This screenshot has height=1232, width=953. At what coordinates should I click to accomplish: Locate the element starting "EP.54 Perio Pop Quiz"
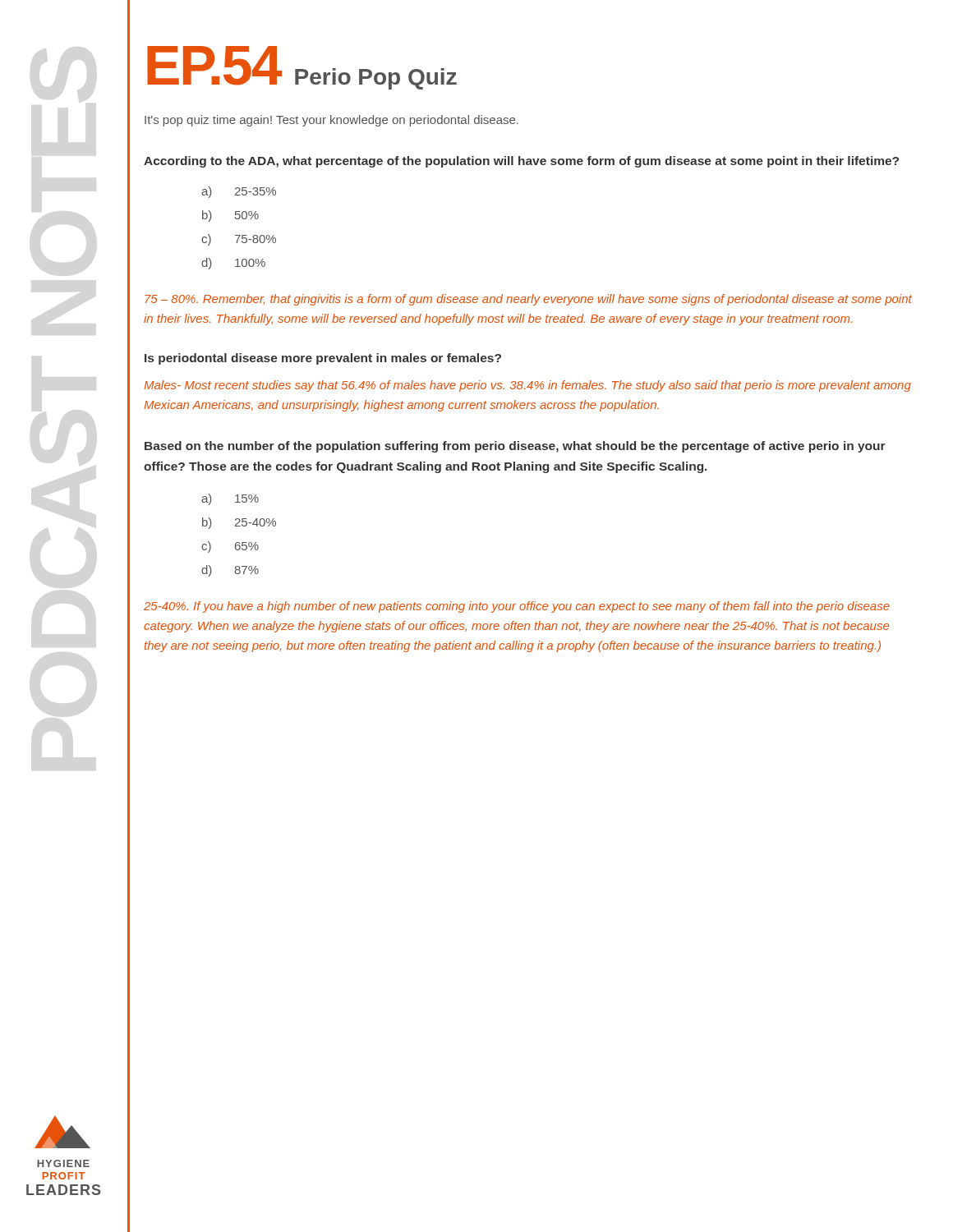[301, 65]
